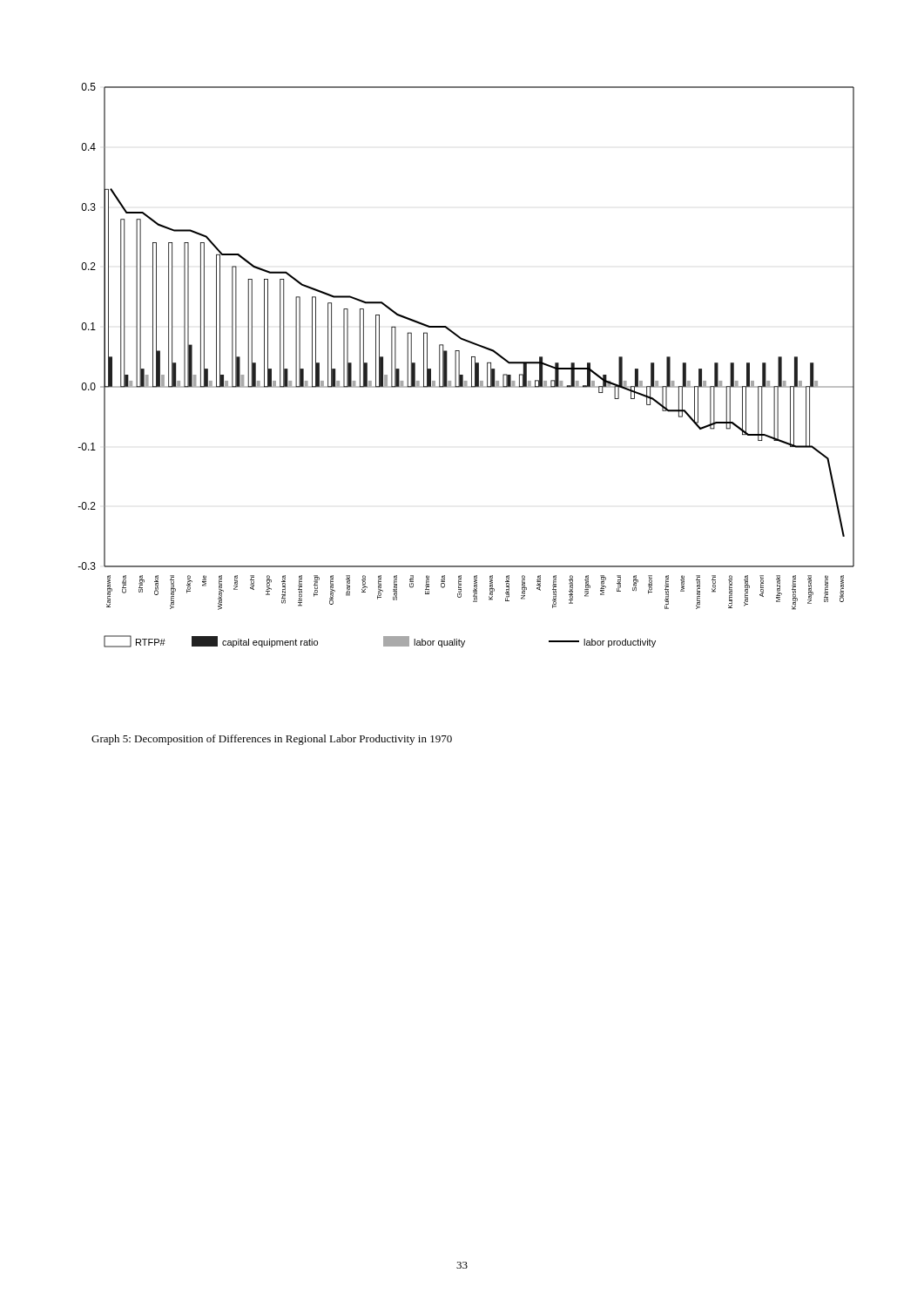924x1307 pixels.
Task: Select a bar chart
Action: (462, 392)
